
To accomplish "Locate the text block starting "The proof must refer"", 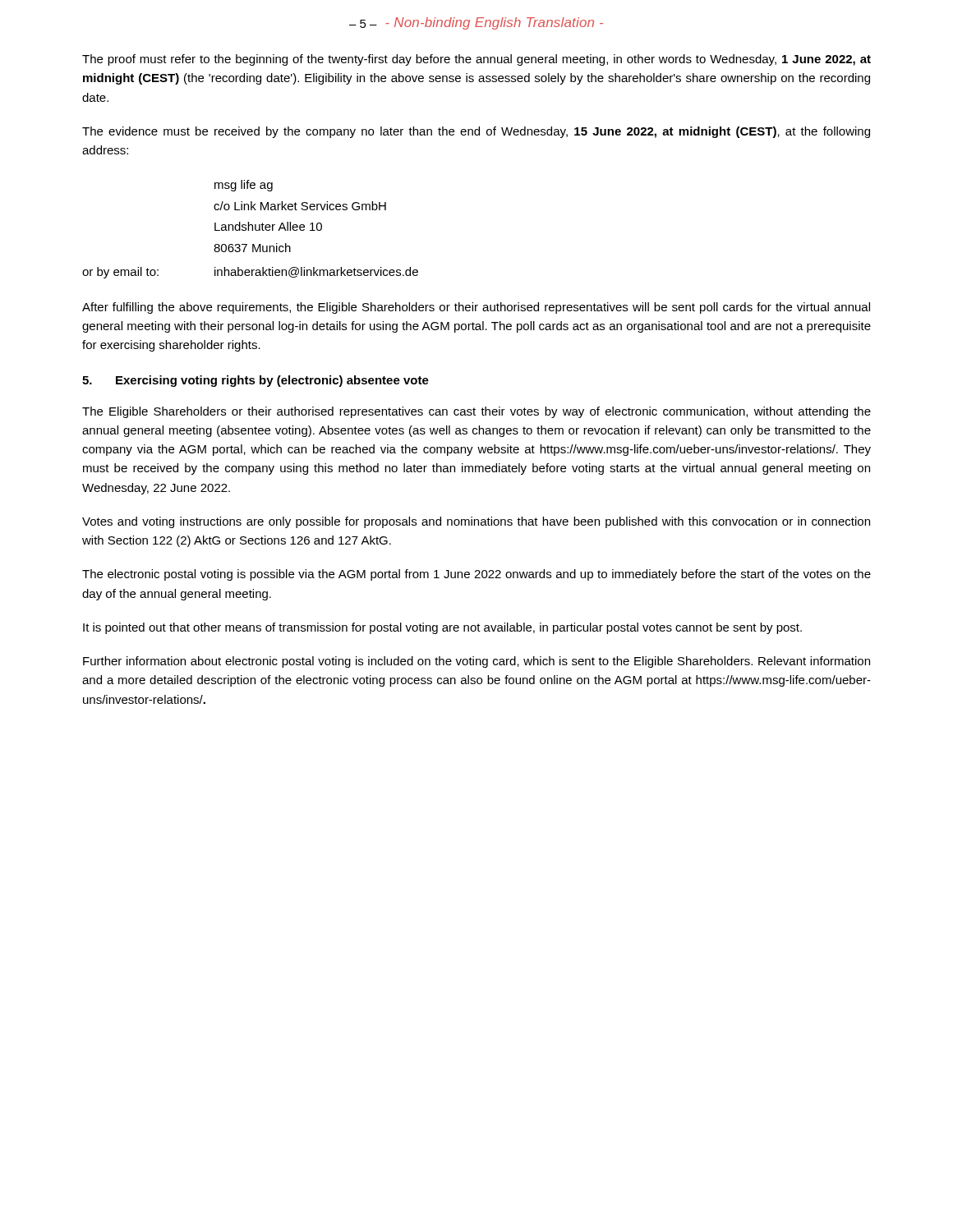I will [476, 78].
